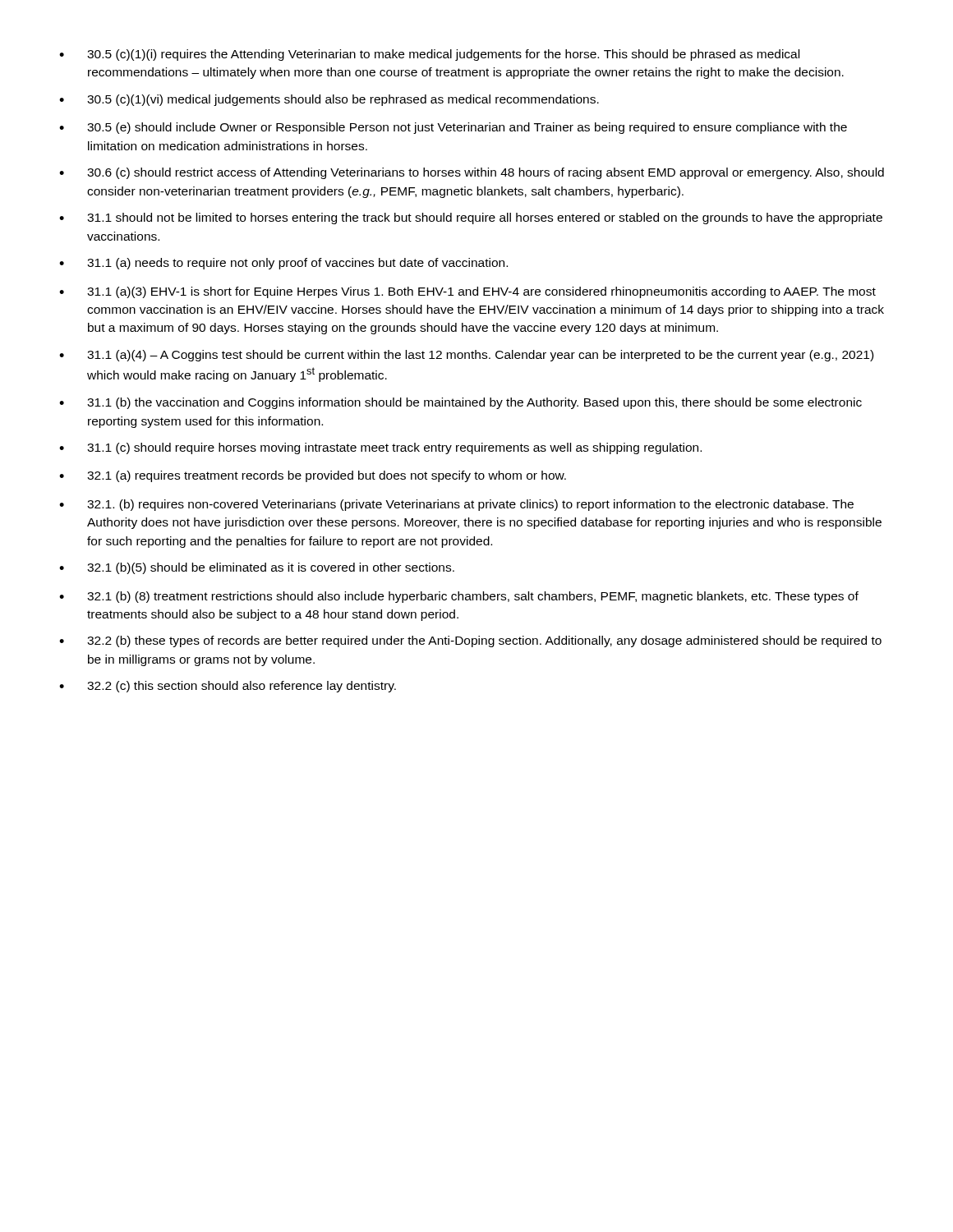The height and width of the screenshot is (1232, 953).
Task: Click on the block starting "• 31.1 (a)(4) – A Coggins test should"
Action: click(x=476, y=365)
